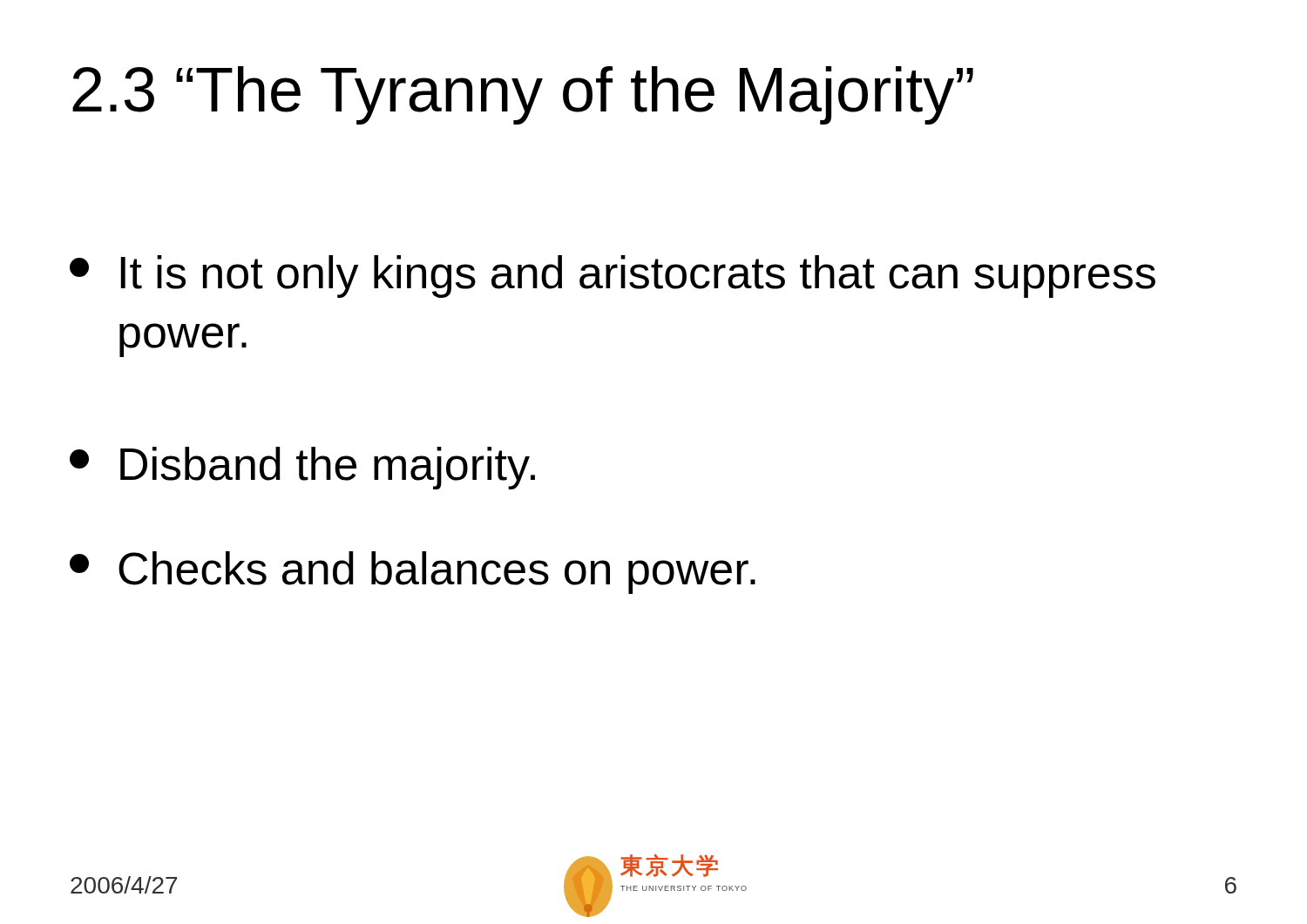Click on the list item with the text "Checks and balances on power."
1307x924 pixels.
click(414, 569)
